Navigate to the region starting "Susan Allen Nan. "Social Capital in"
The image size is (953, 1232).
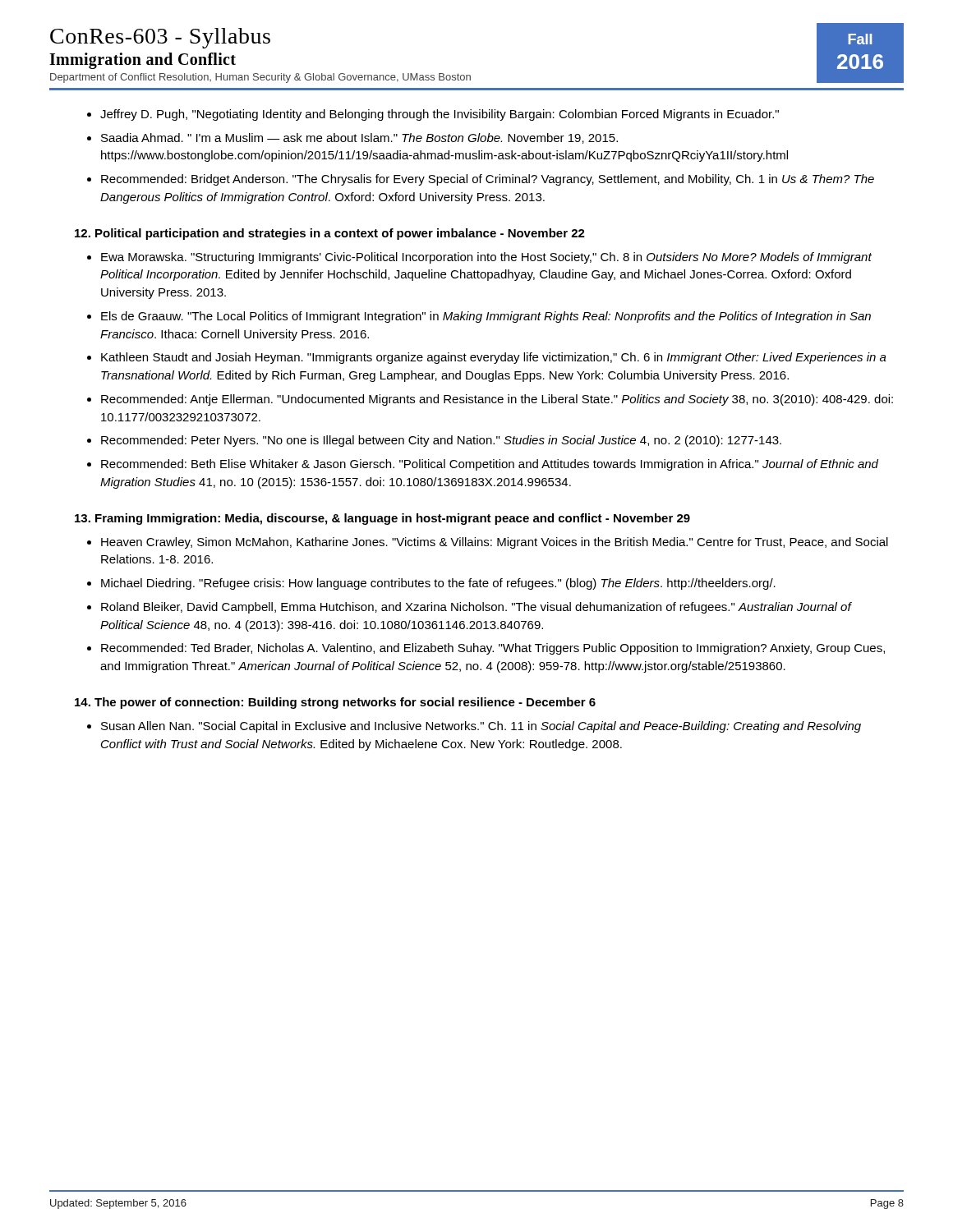[x=481, y=734]
